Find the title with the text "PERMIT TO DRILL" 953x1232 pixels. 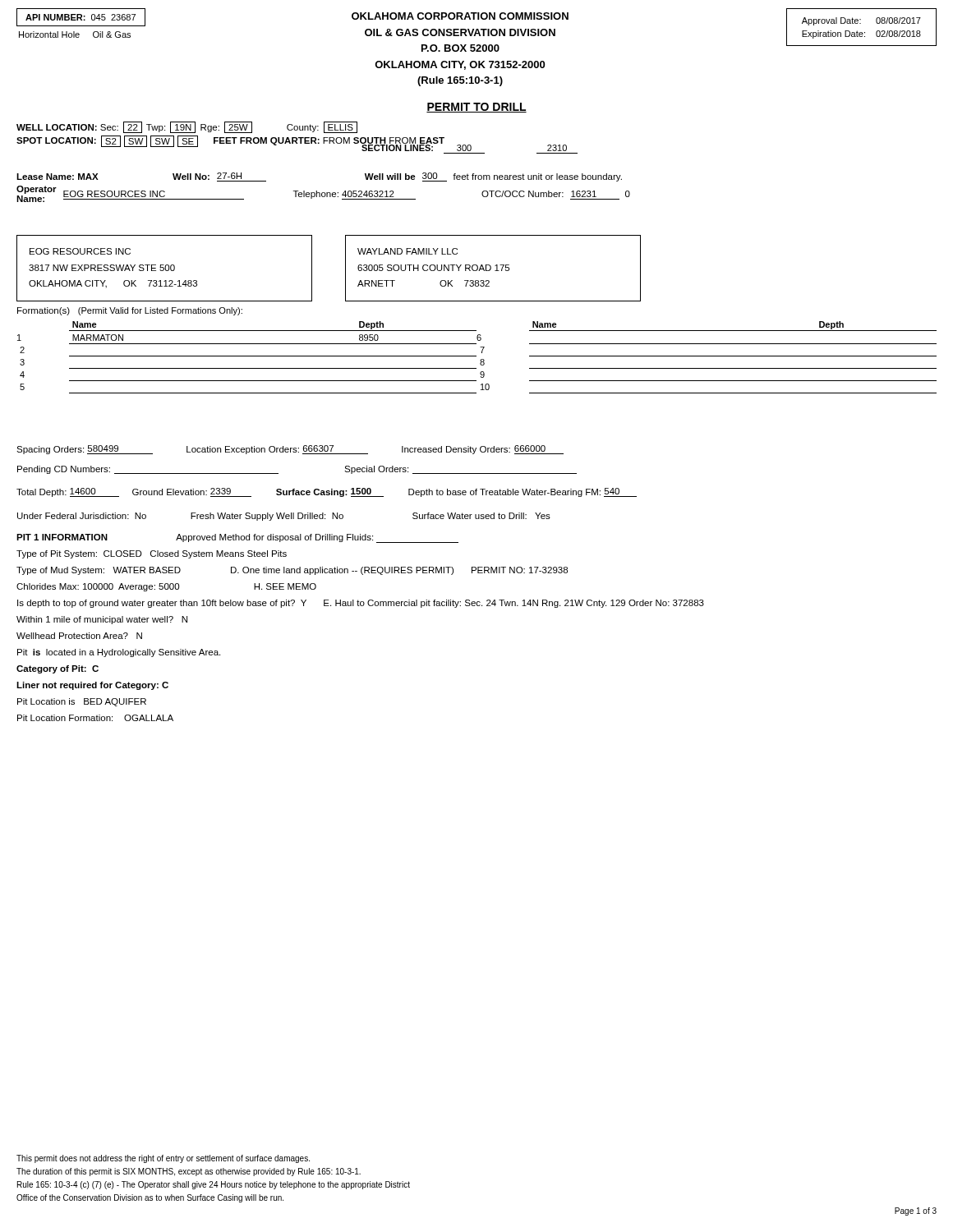(x=476, y=107)
